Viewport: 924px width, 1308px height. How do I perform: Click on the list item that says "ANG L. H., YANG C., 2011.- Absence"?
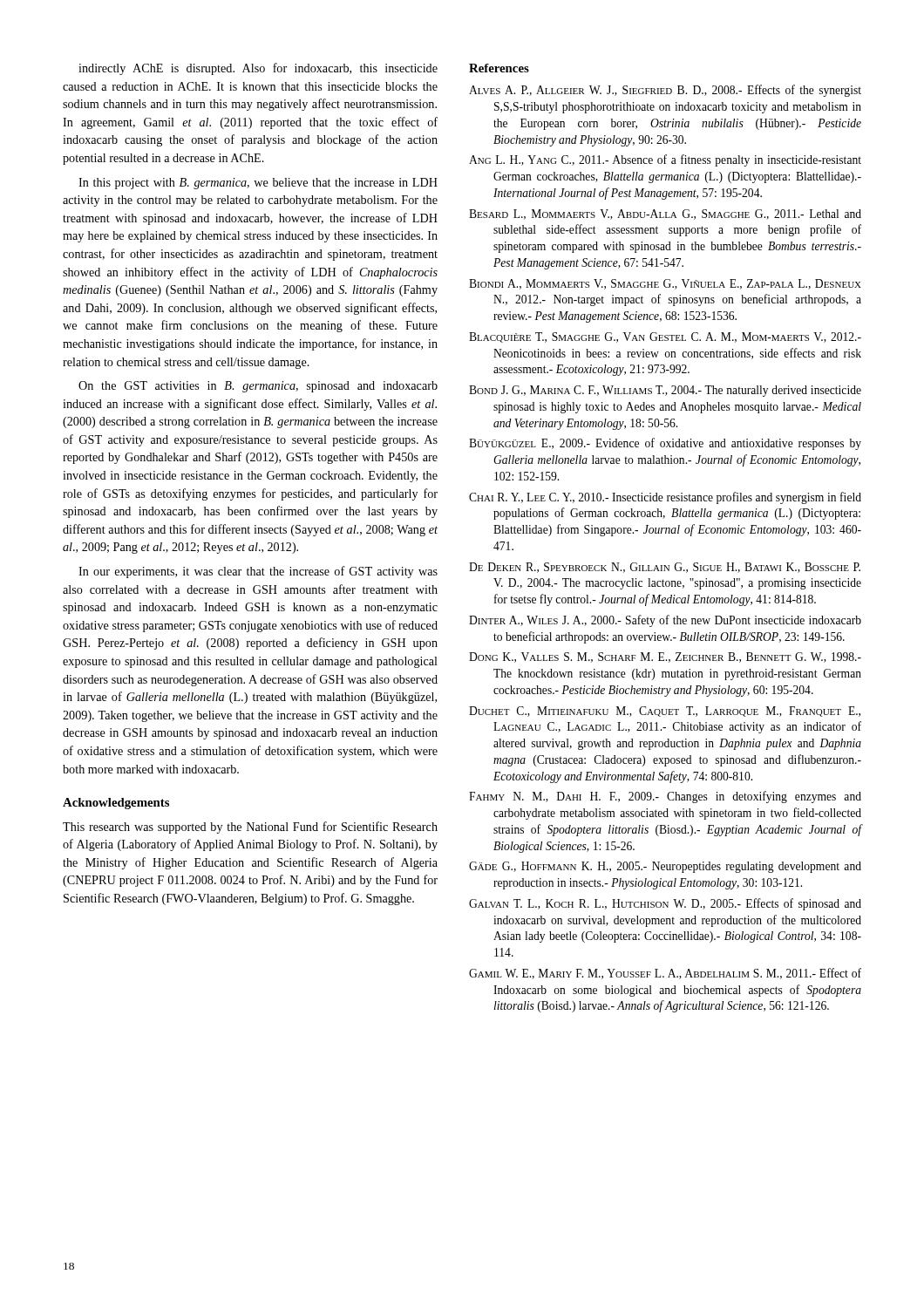pos(665,177)
